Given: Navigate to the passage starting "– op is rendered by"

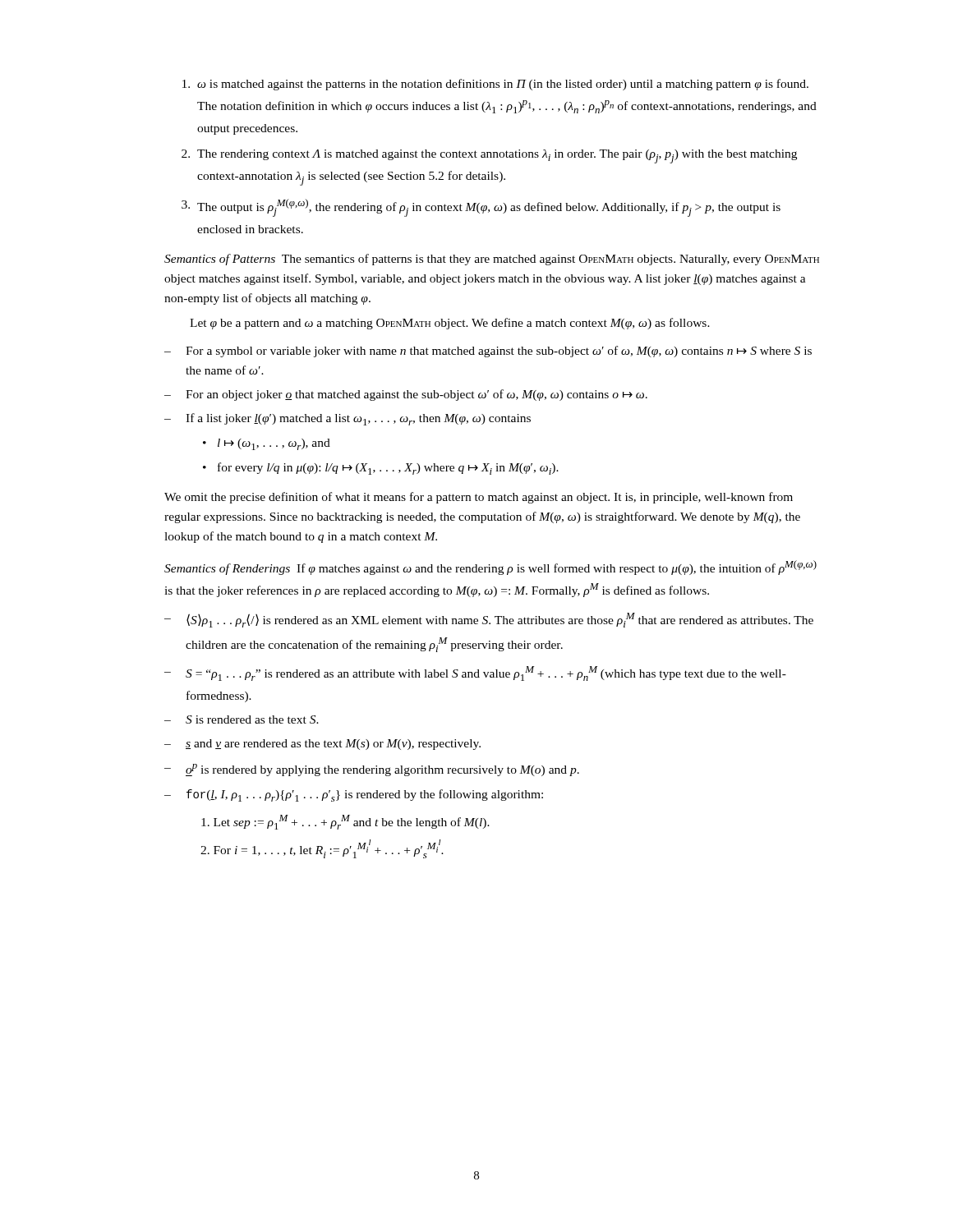Looking at the screenshot, I should [x=493, y=769].
